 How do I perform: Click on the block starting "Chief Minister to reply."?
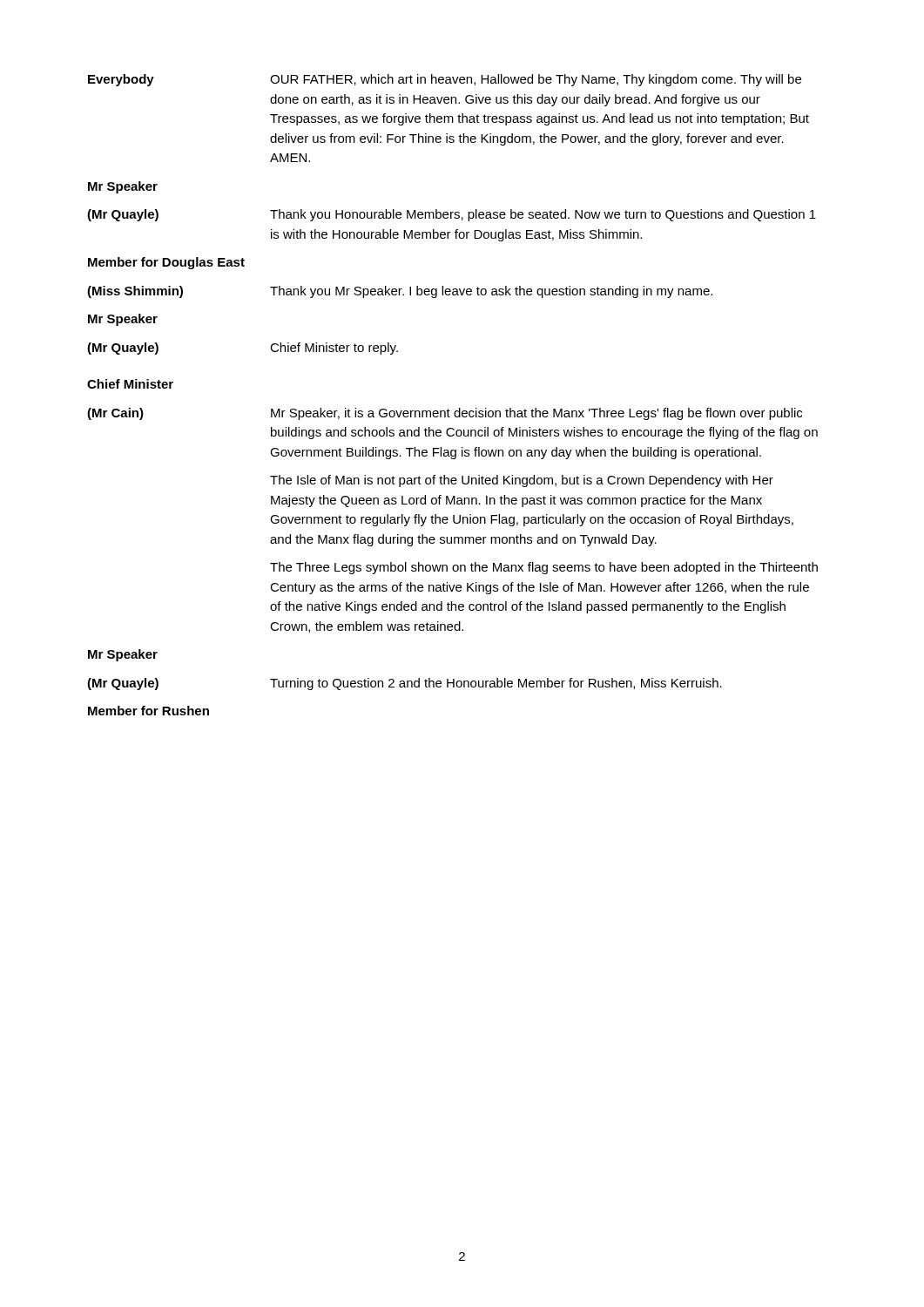(x=334, y=347)
